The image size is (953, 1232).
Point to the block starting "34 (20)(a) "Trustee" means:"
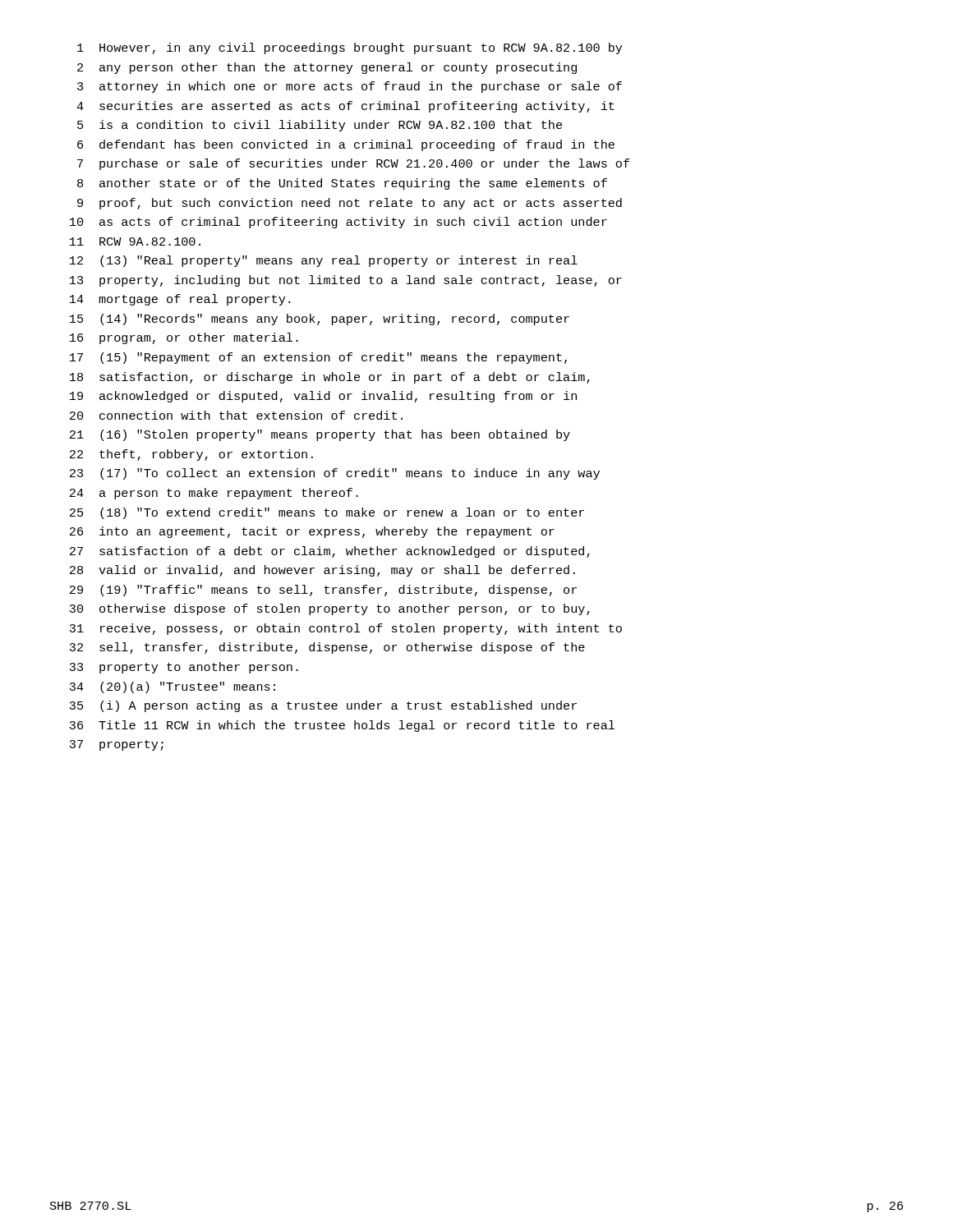(172, 687)
